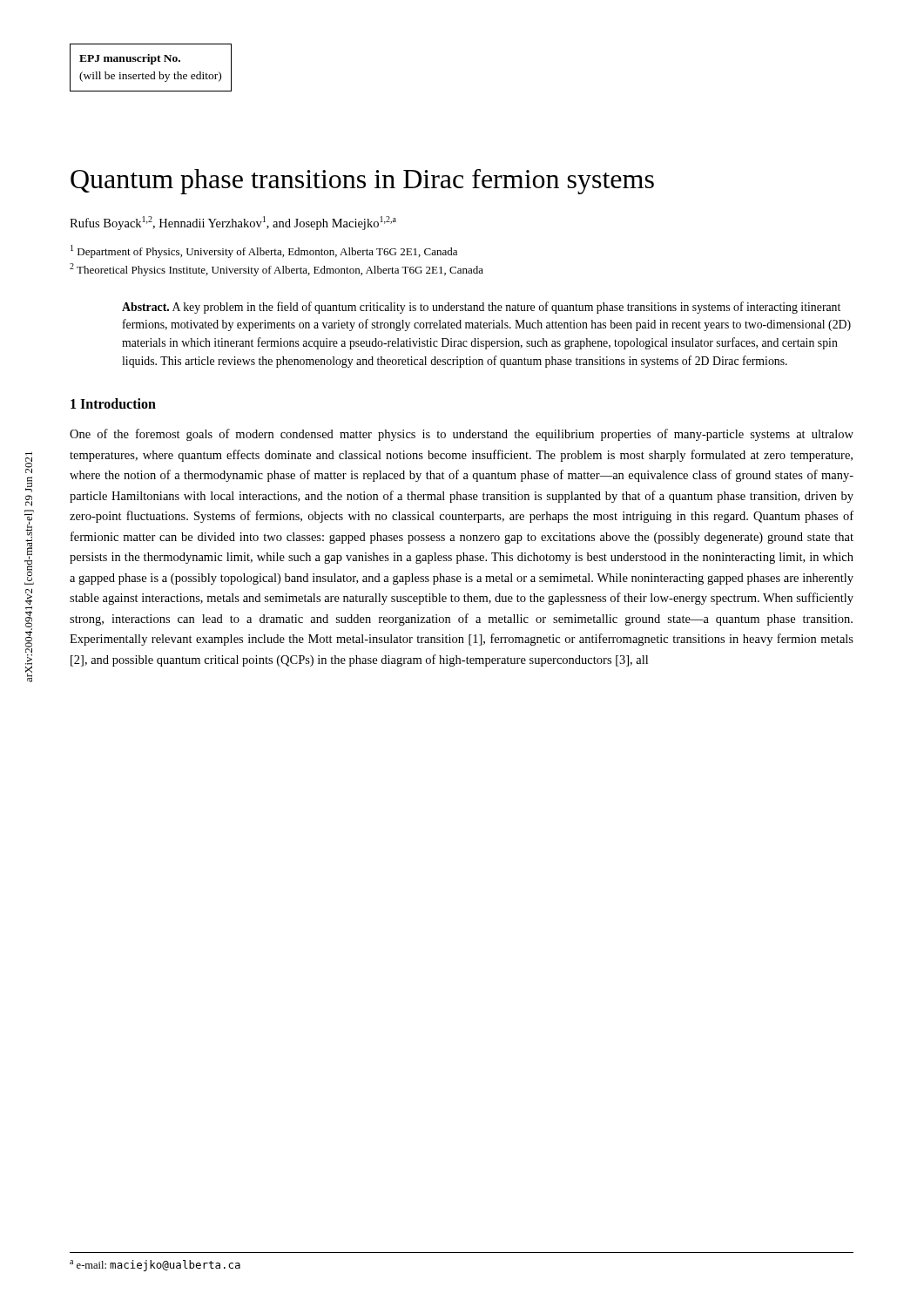924x1307 pixels.
Task: Click on the passage starting "1 Department of Physics, University of"
Action: coord(277,260)
